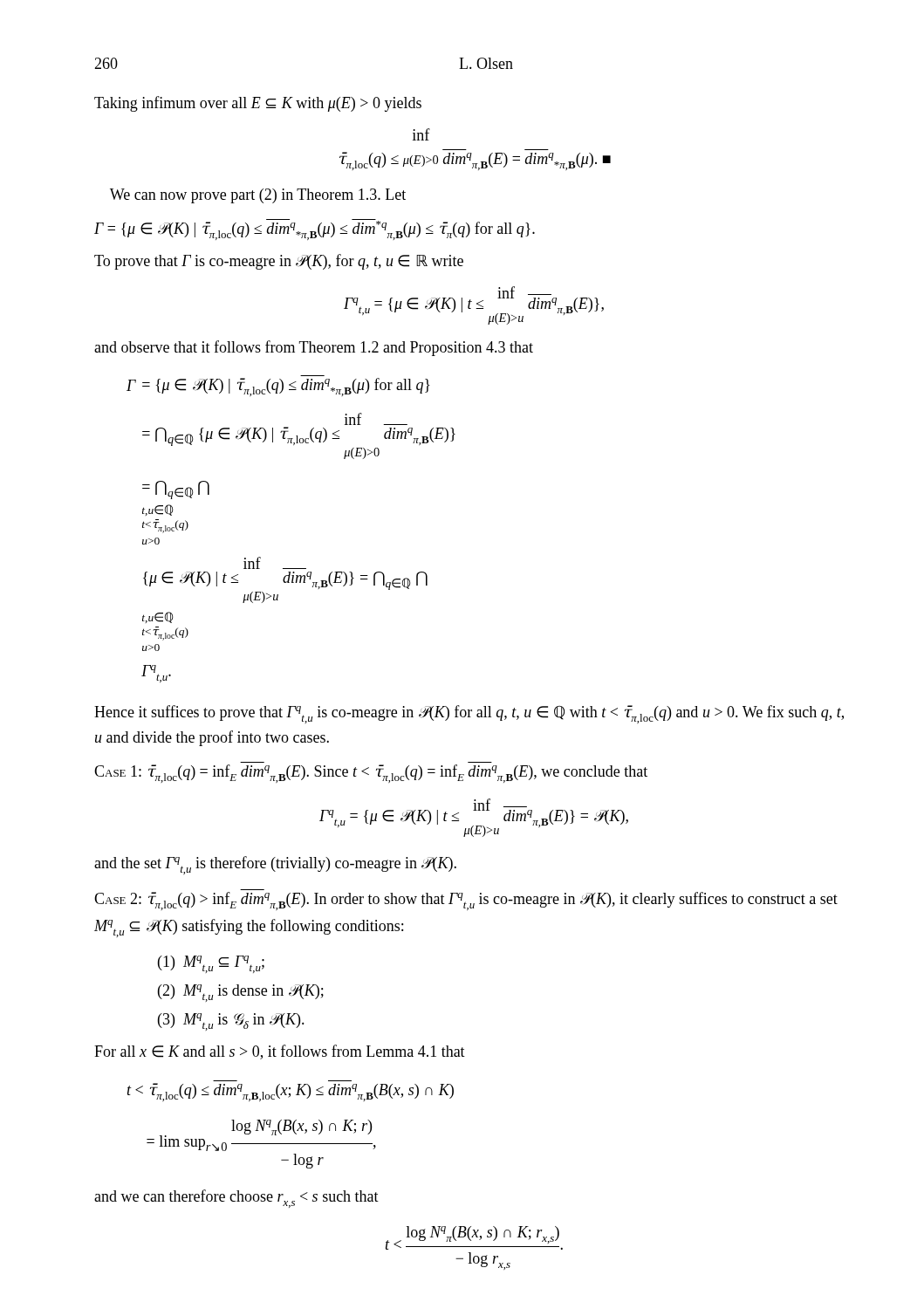Find the text starting "(1) Mqt,u ⊆ Γqt,u; (2) Mqt,u is"
Image resolution: width=924 pixels, height=1309 pixels.
click(x=211, y=964)
